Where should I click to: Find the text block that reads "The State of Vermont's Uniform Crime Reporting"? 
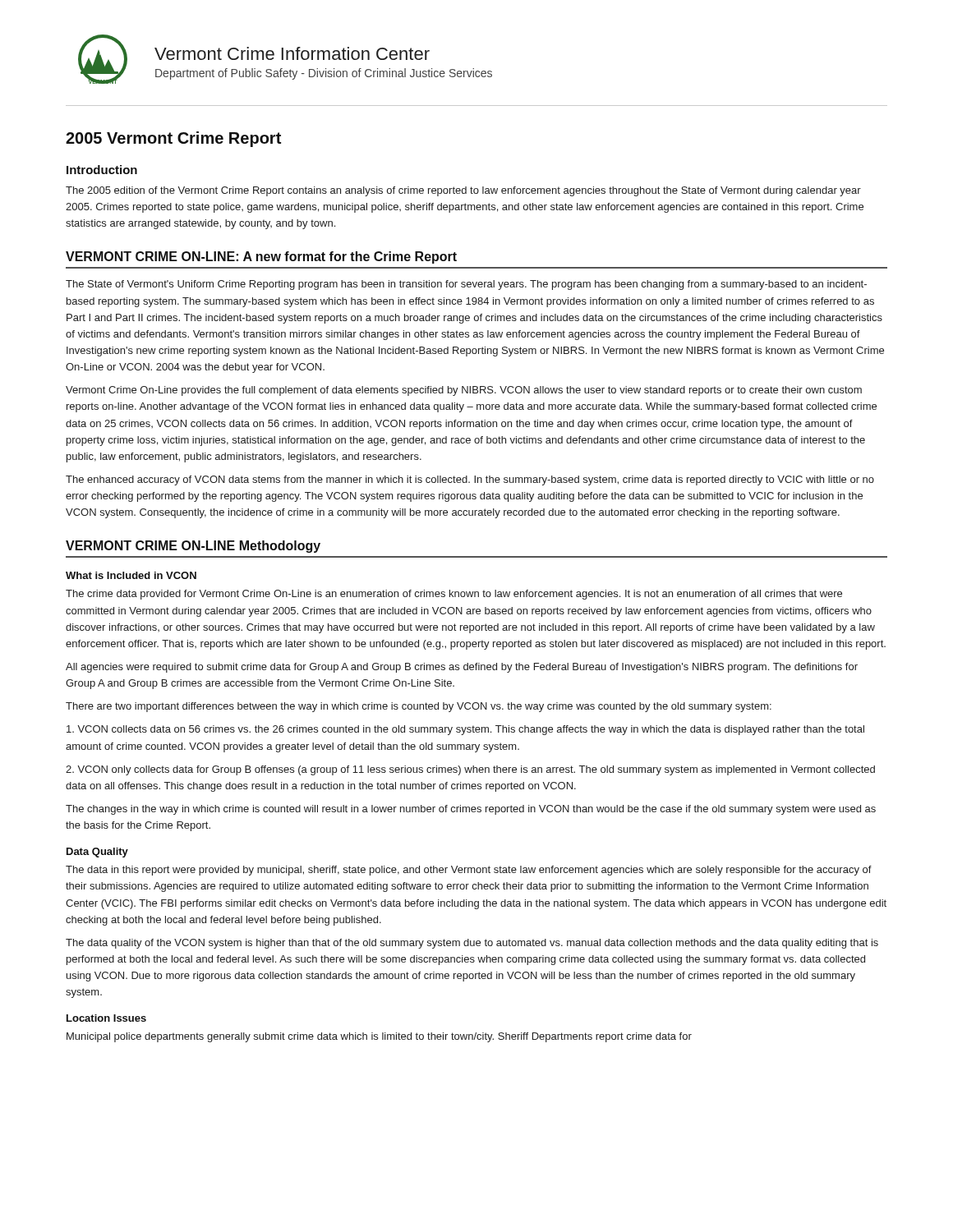476,326
